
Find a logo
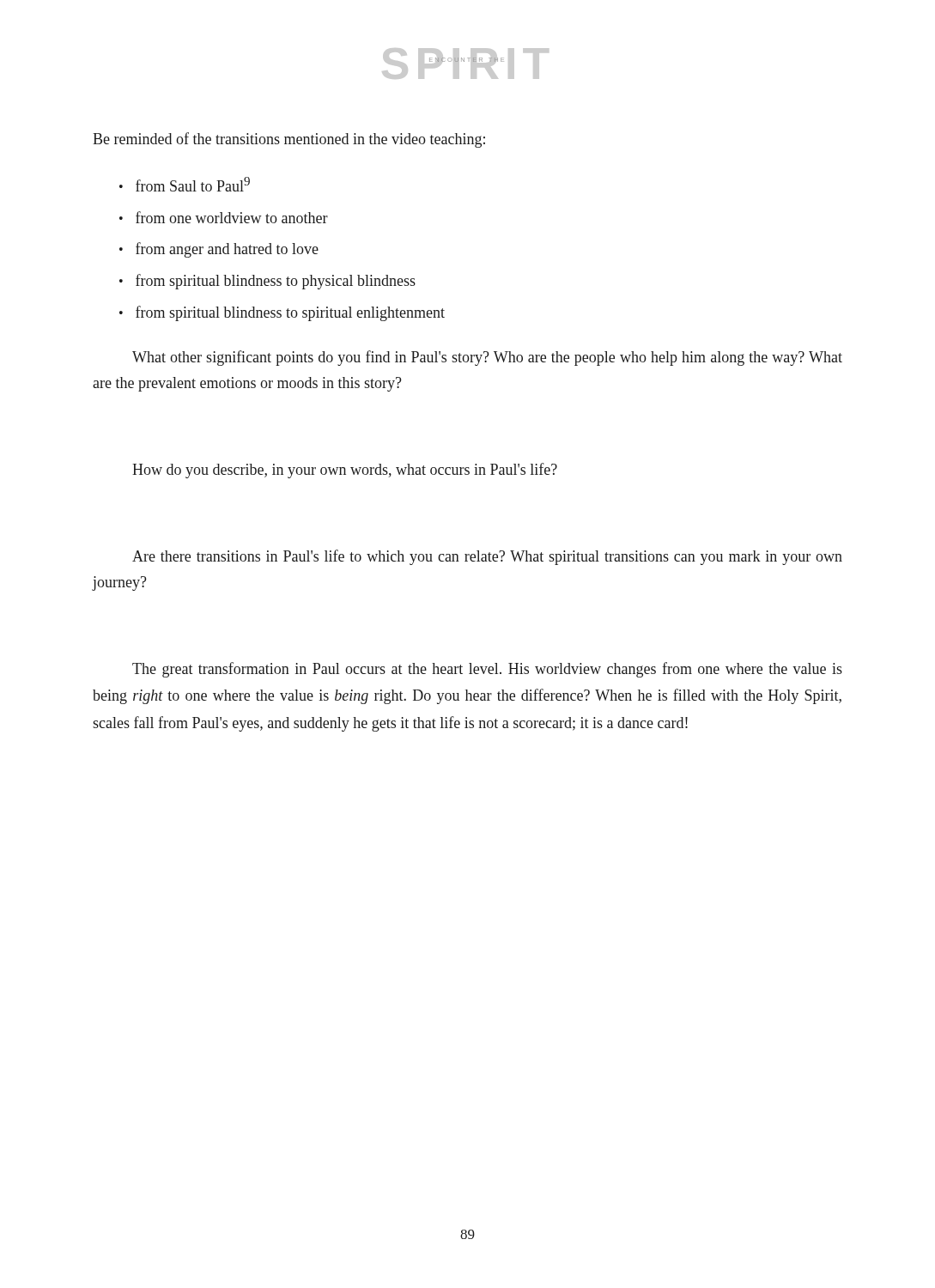pyautogui.click(x=468, y=64)
